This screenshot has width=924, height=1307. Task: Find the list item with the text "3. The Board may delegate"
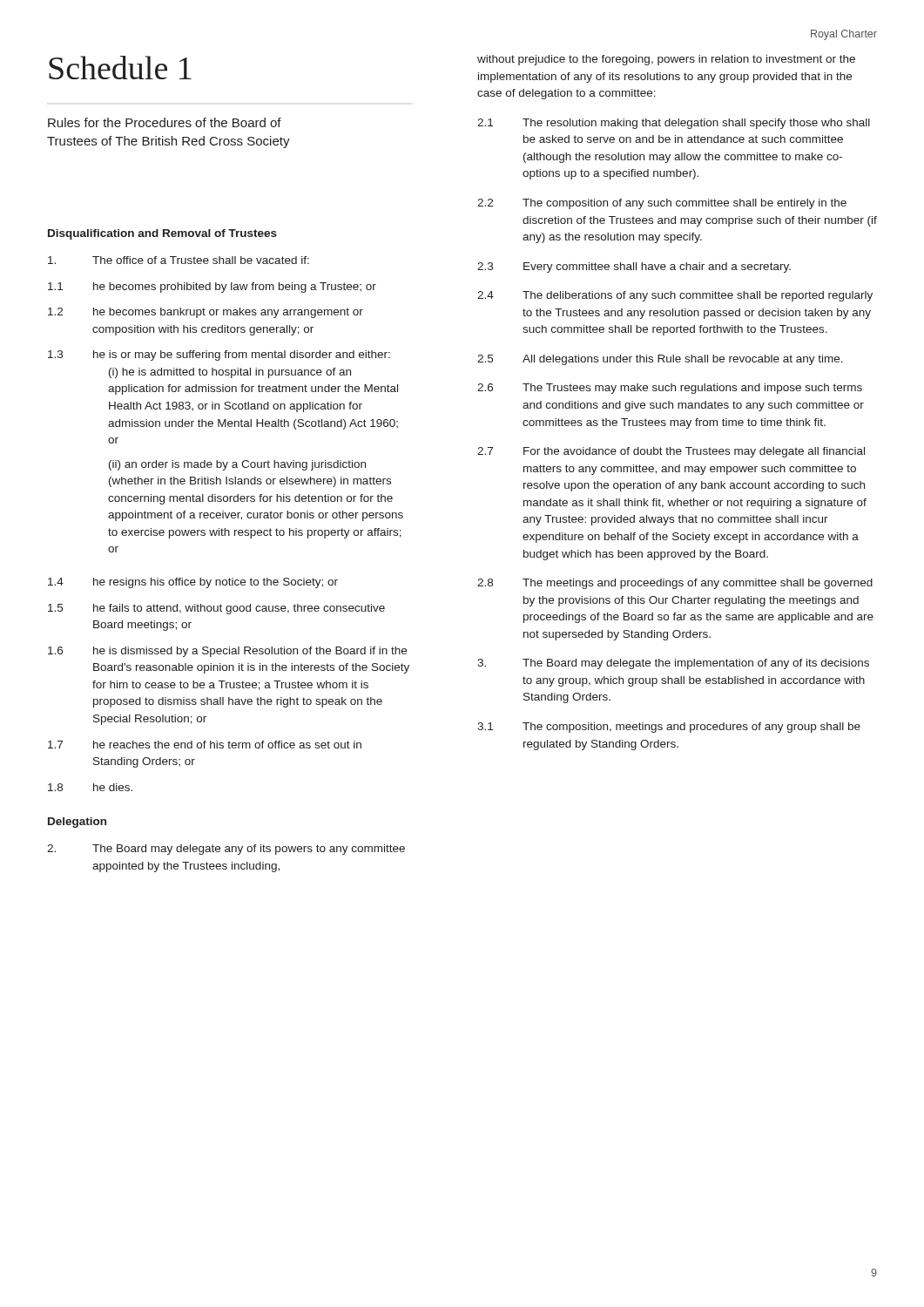point(678,680)
